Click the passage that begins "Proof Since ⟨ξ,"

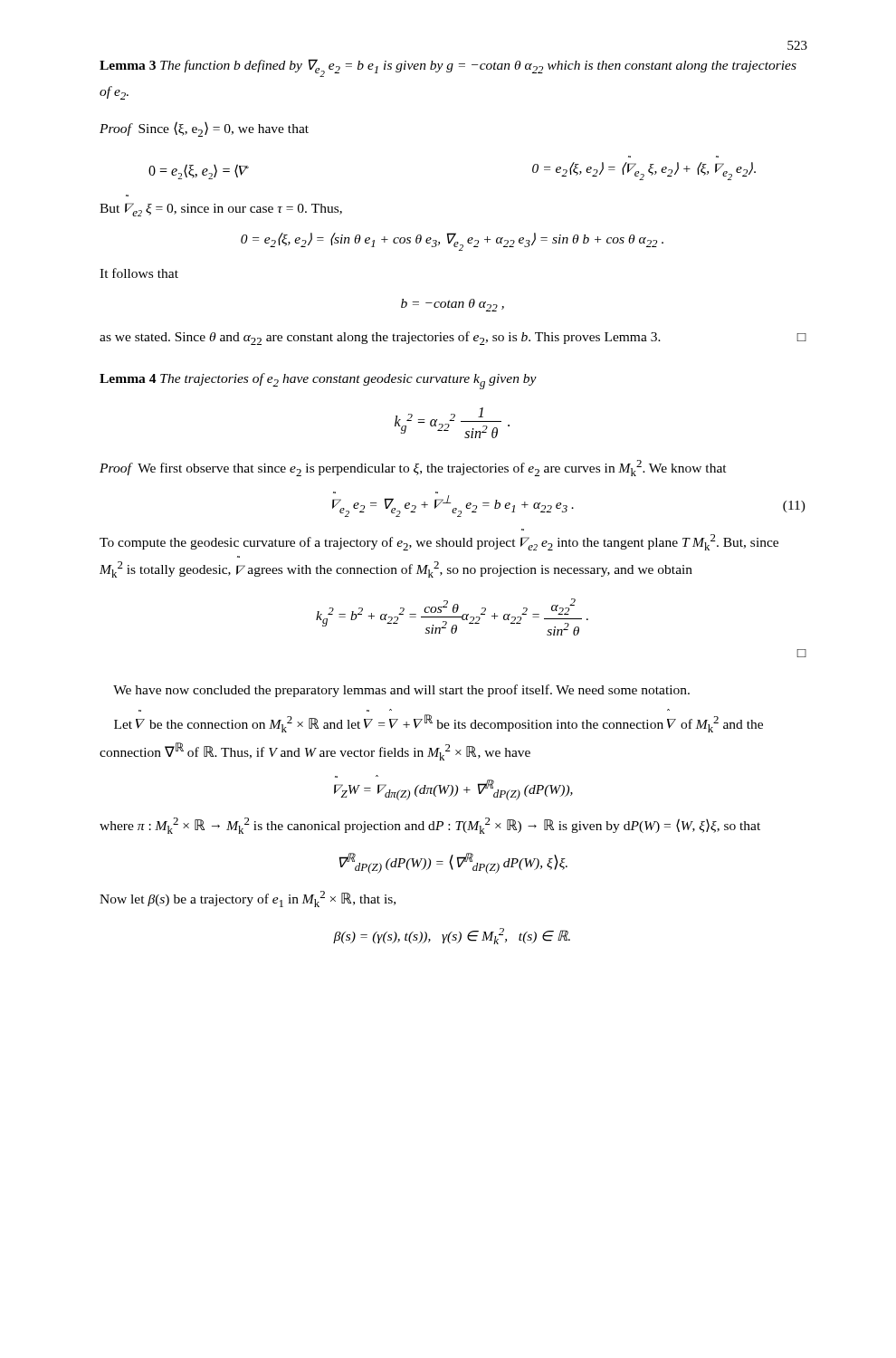click(x=204, y=130)
